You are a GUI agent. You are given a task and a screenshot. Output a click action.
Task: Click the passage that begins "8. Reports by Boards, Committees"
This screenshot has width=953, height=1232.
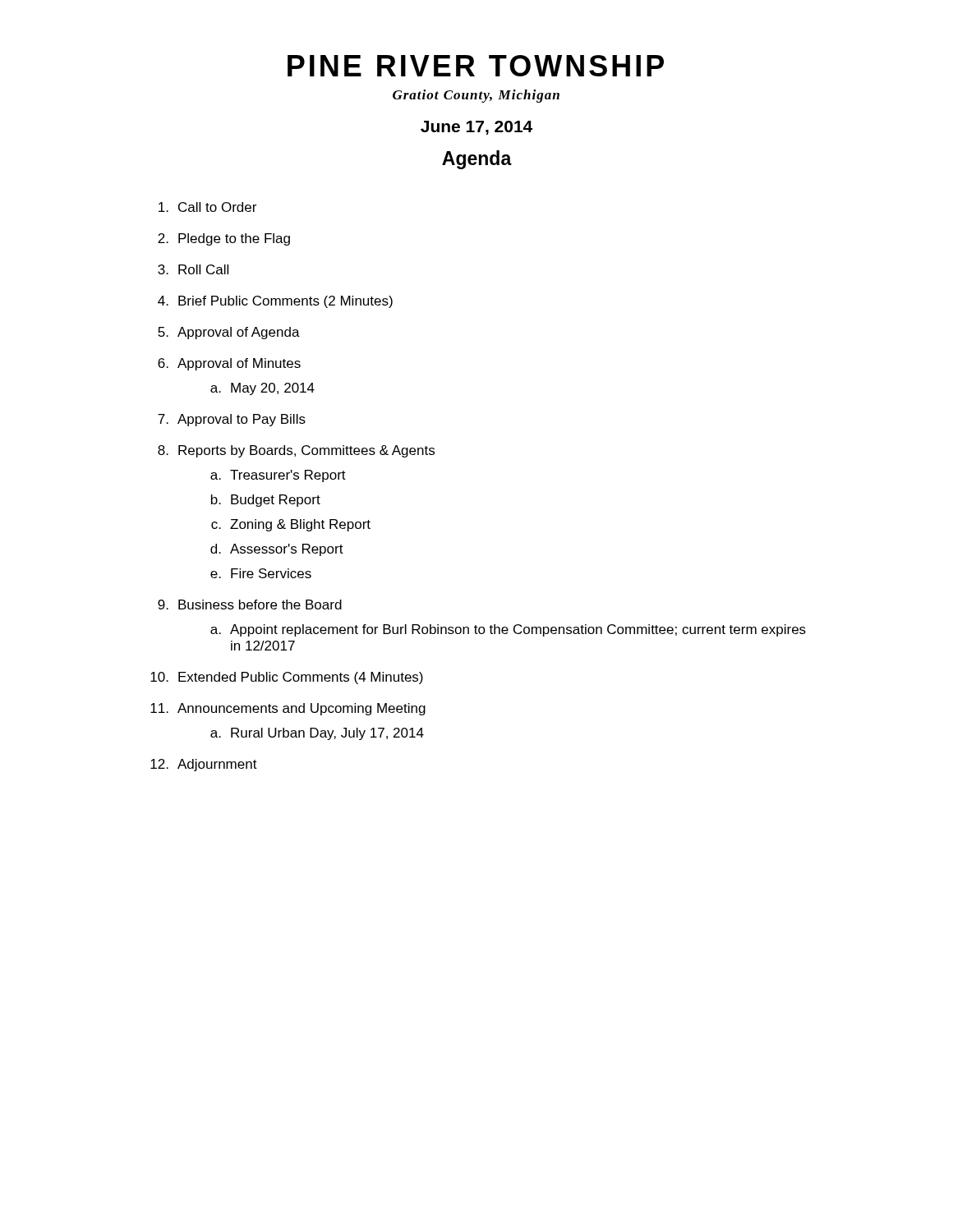(296, 451)
